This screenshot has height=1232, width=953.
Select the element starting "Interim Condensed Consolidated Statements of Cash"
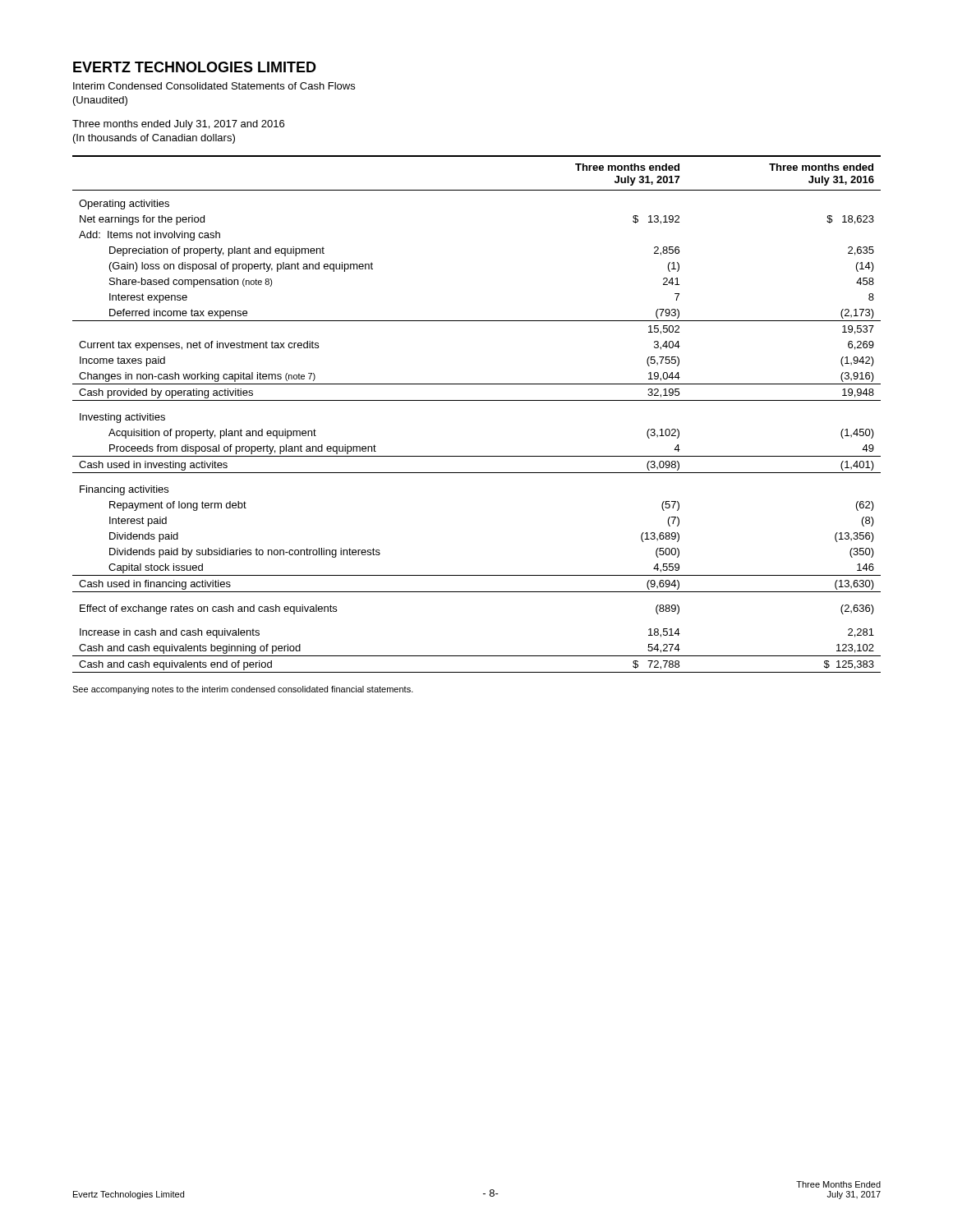click(214, 86)
